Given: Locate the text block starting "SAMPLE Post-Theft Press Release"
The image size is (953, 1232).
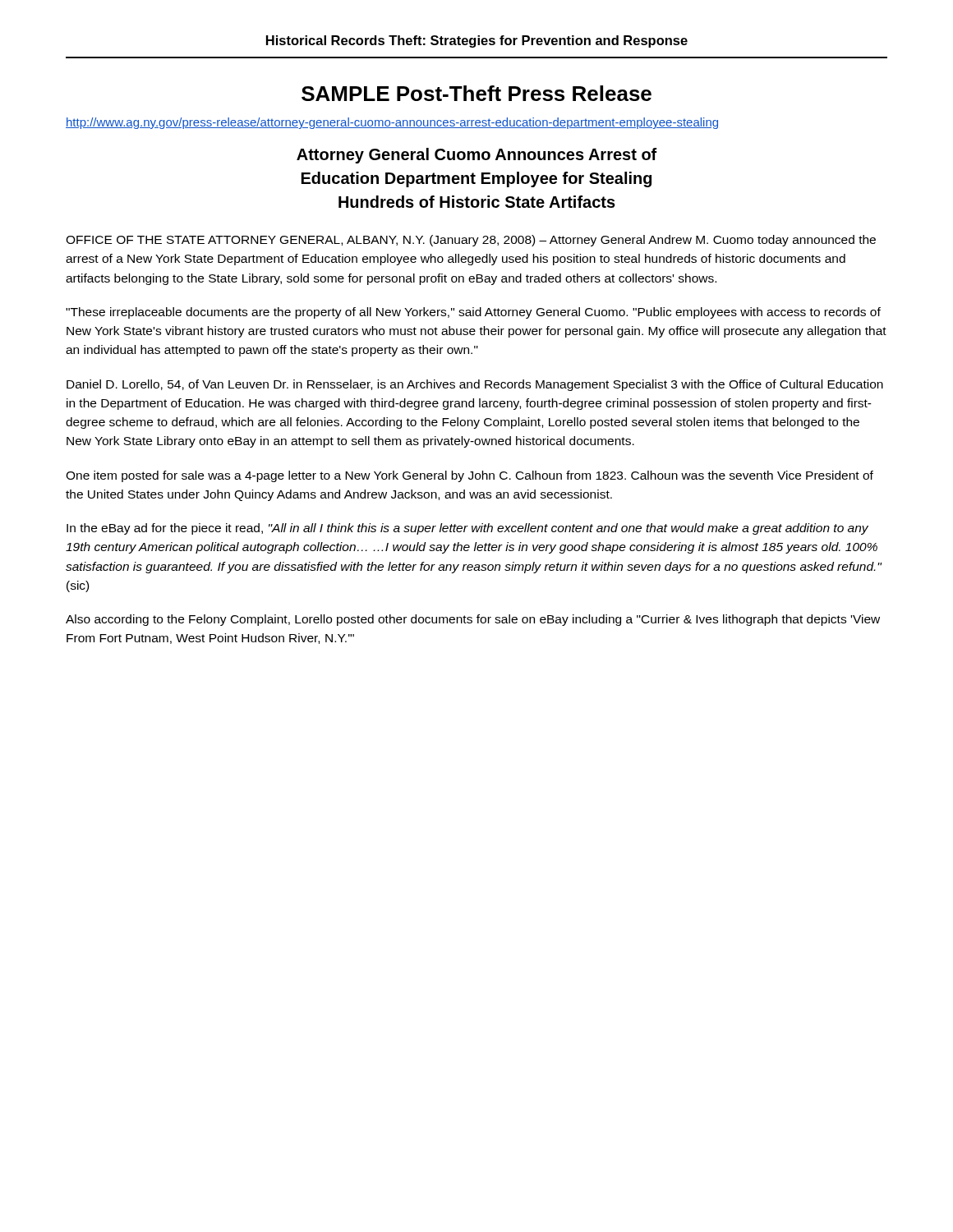Looking at the screenshot, I should click(476, 94).
